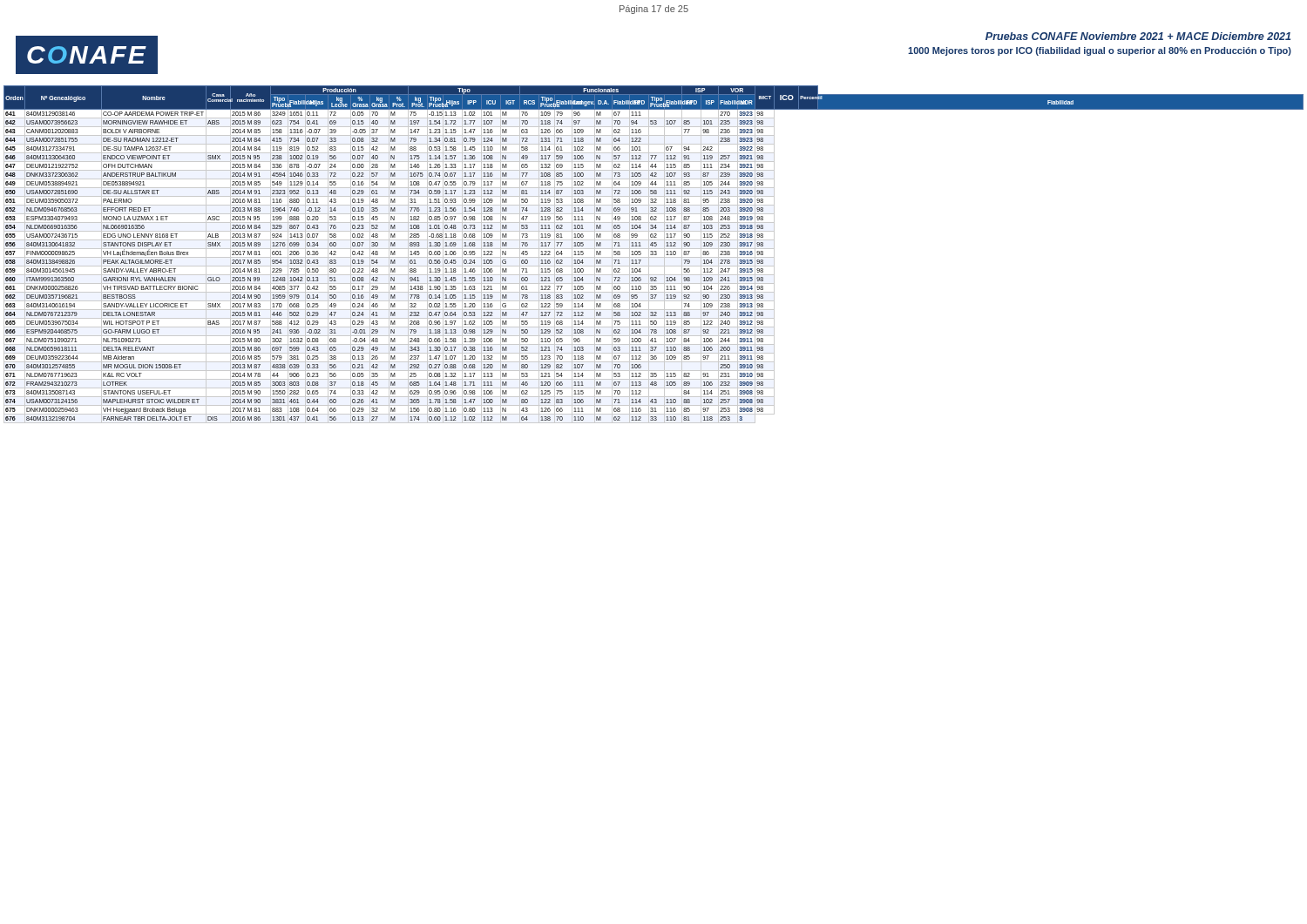Locate a logo
Viewport: 1307px width, 924px height.
click(92, 55)
